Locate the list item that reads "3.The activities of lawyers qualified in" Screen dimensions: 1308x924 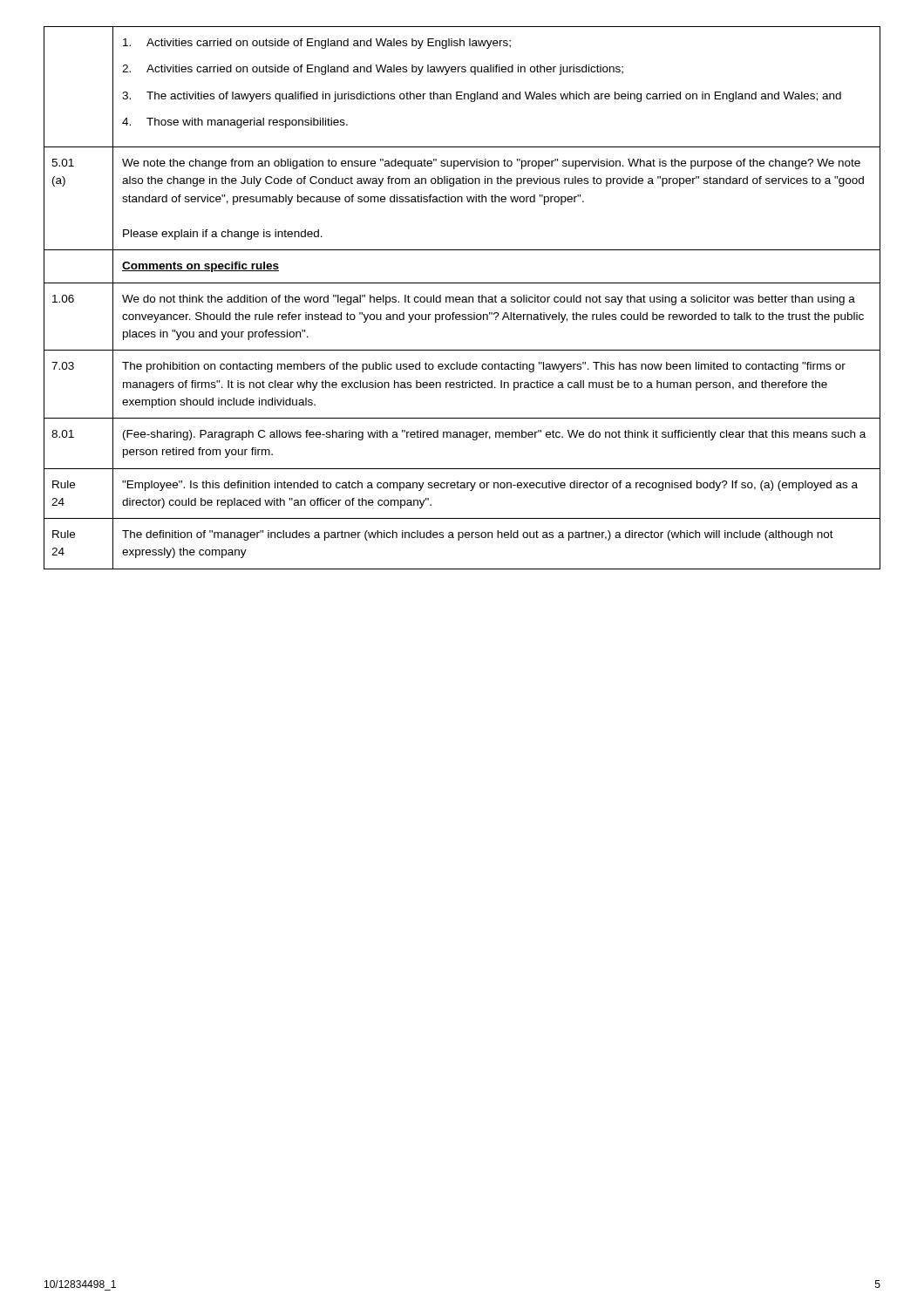pyautogui.click(x=496, y=96)
